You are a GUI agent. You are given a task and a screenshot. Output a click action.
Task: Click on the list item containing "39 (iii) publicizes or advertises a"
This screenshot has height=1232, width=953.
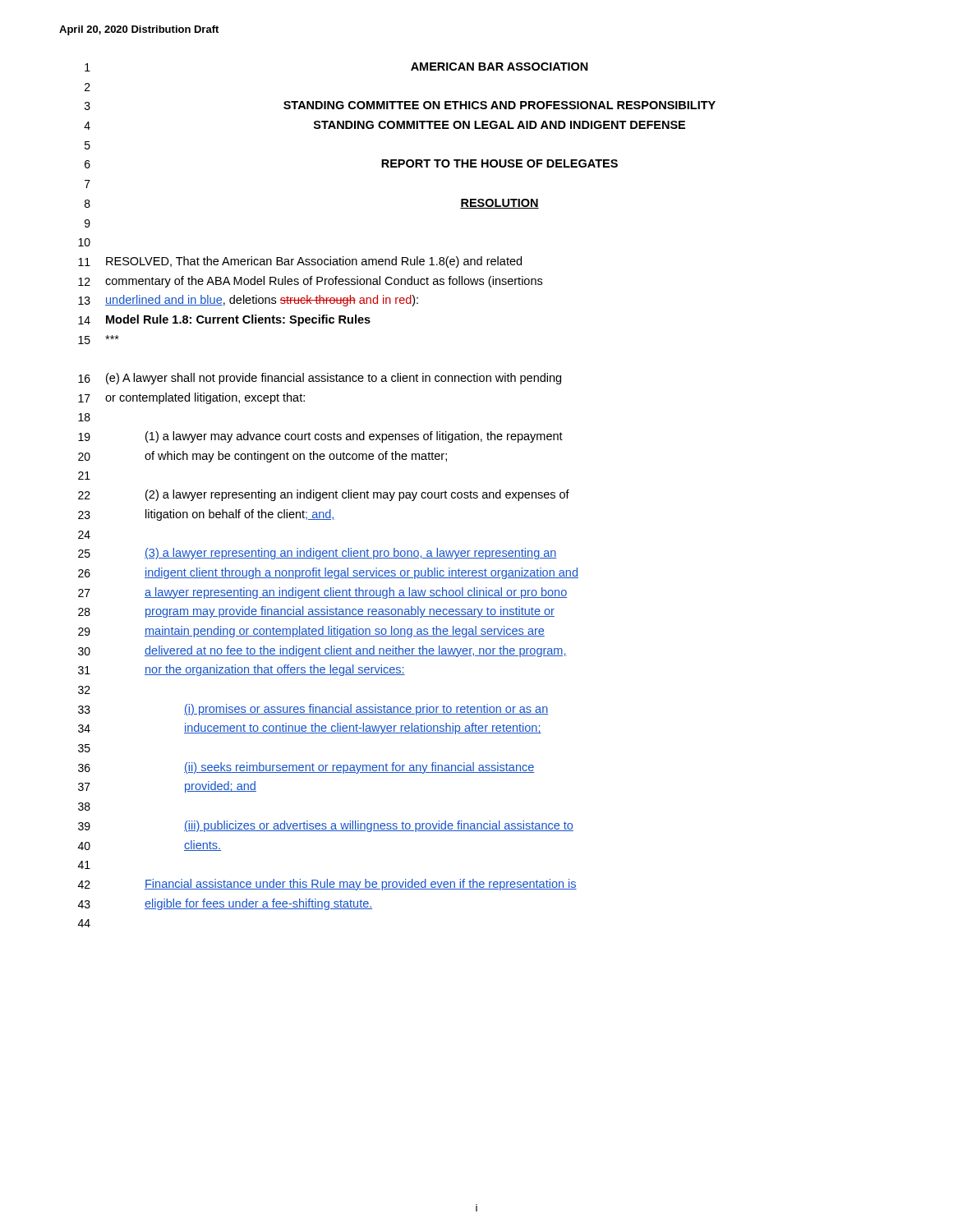[x=476, y=826]
